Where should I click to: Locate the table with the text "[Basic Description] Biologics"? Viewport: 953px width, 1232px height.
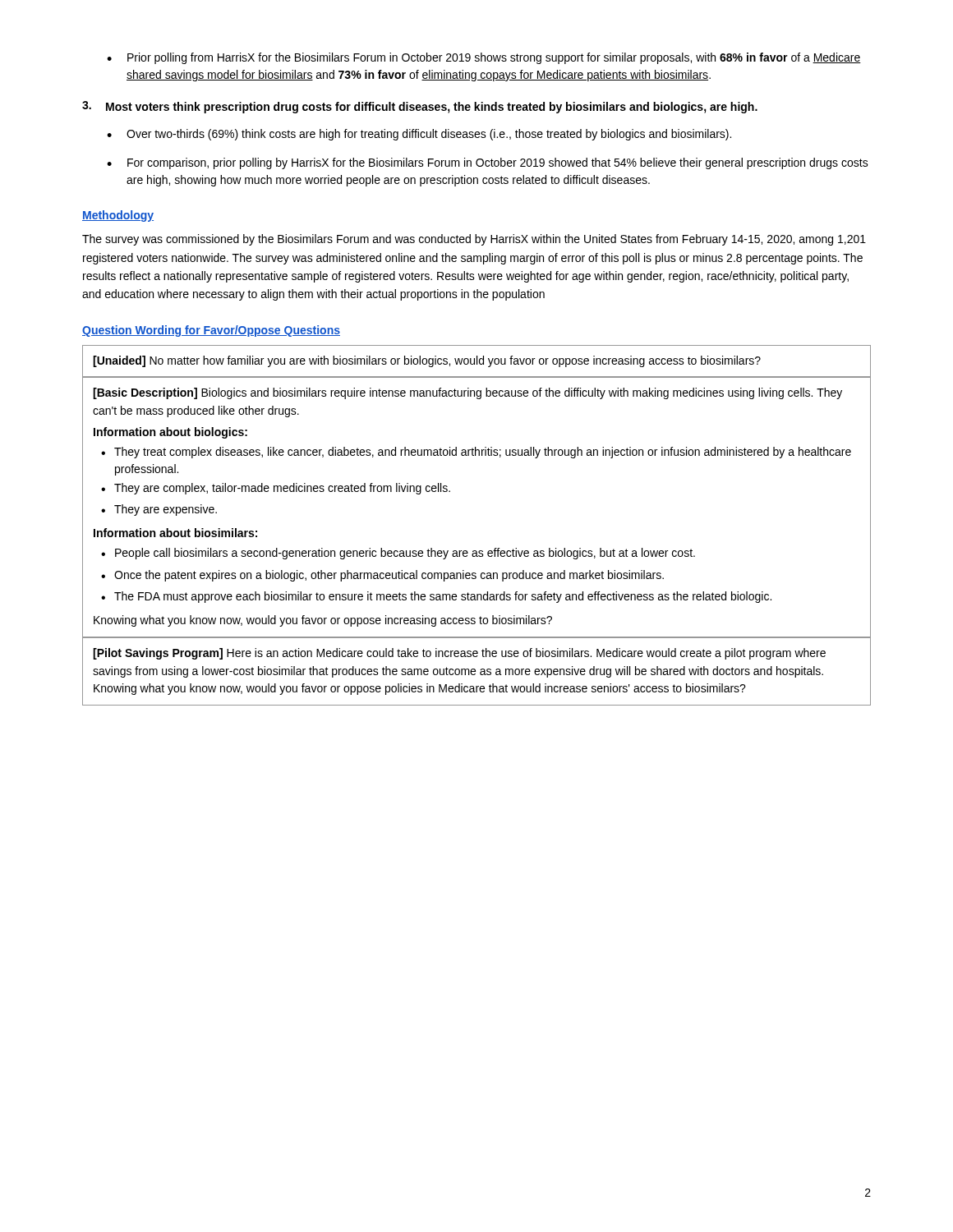tap(476, 507)
